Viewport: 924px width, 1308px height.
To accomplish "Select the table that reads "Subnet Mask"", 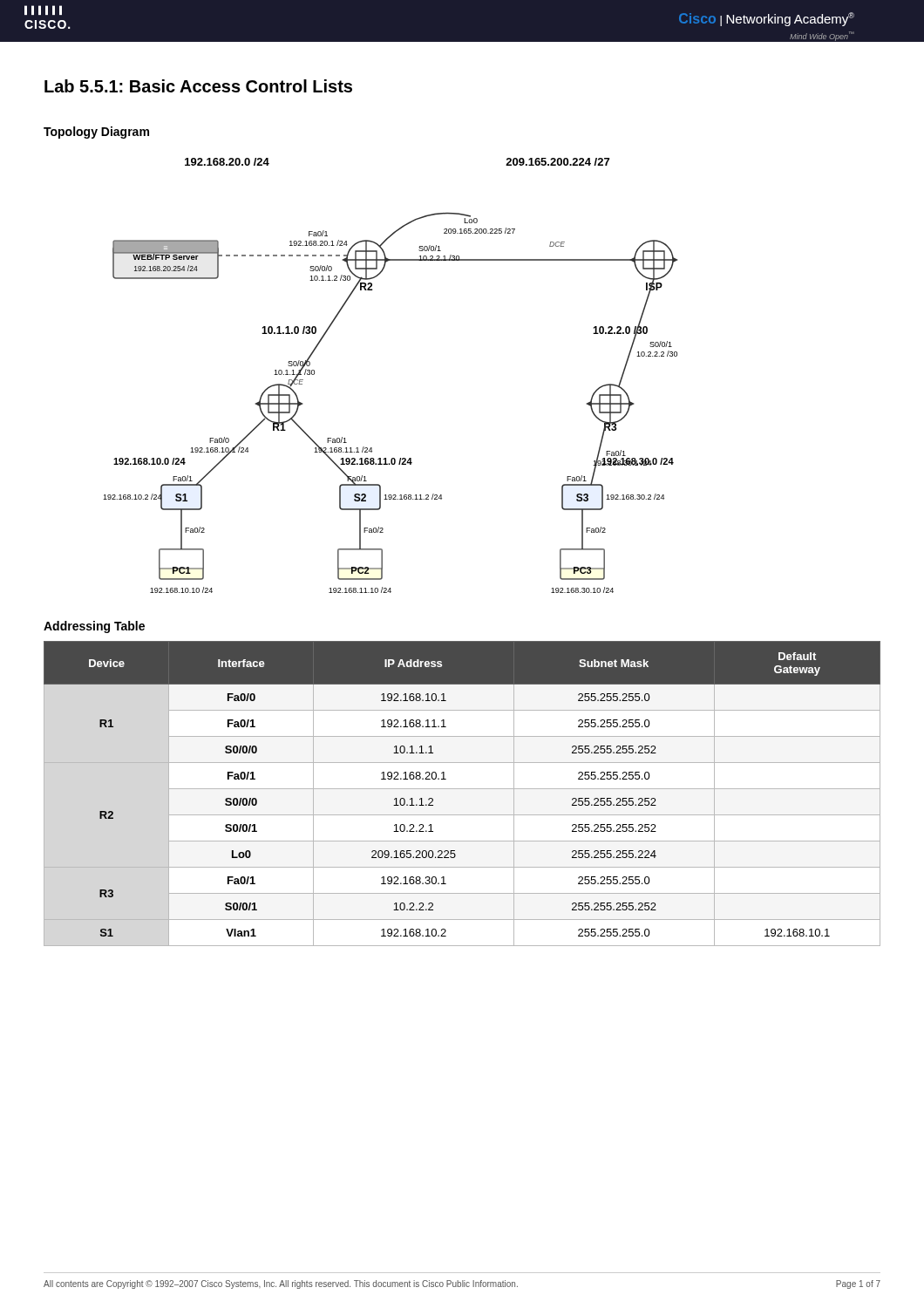I will coord(462,793).
